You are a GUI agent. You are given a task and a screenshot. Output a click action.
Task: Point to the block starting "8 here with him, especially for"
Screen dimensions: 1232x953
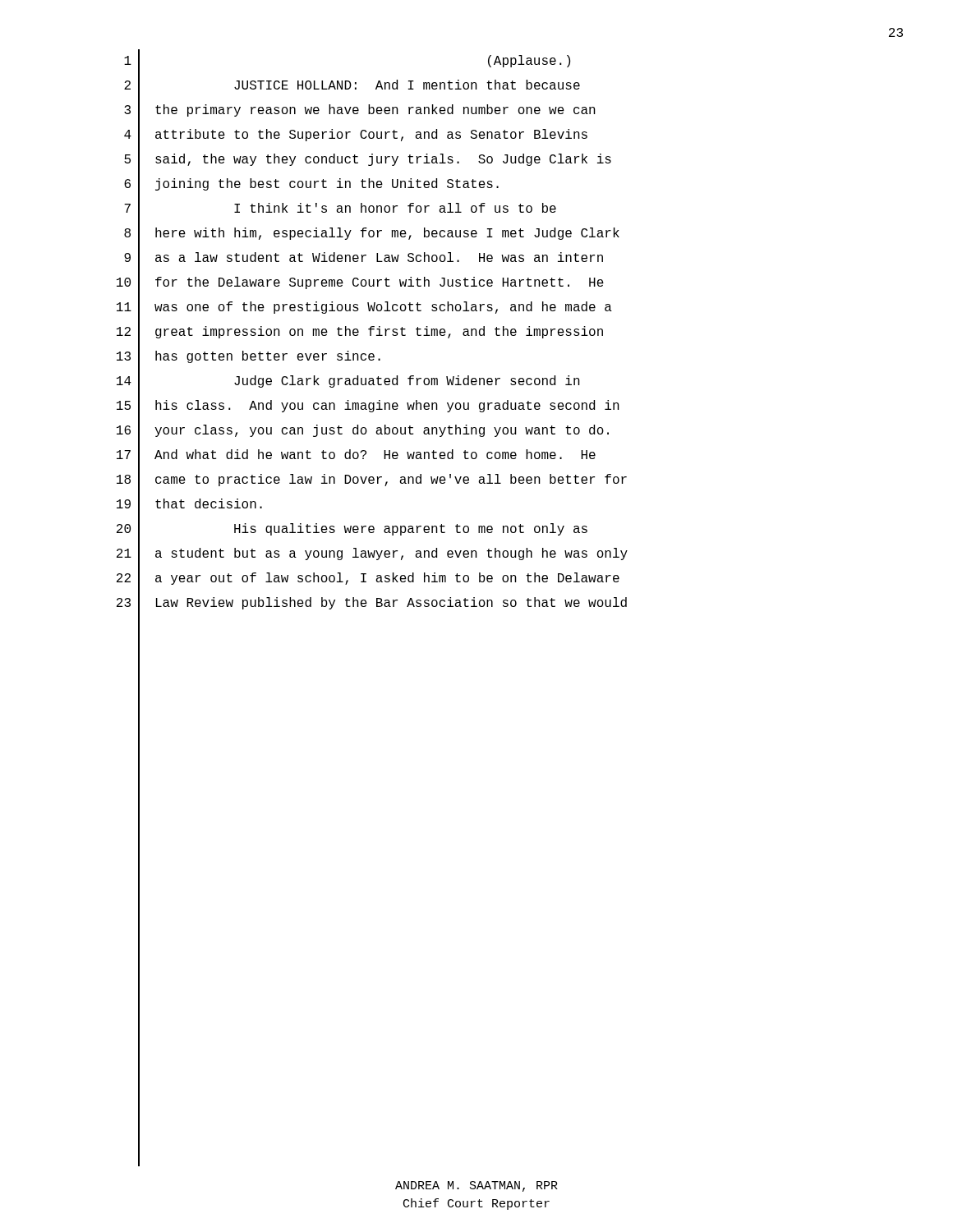click(x=476, y=234)
